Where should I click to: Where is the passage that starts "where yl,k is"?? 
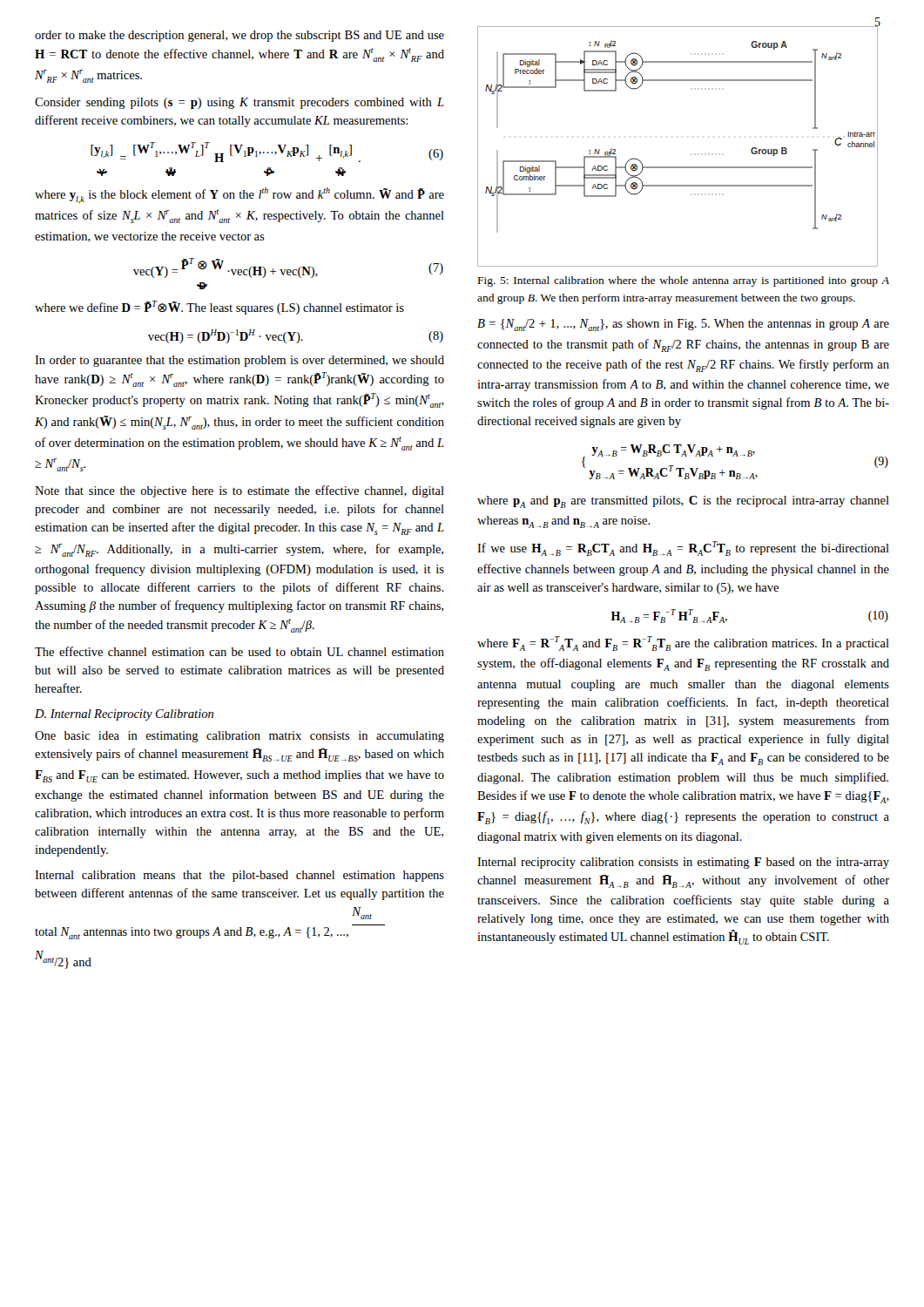pos(240,215)
